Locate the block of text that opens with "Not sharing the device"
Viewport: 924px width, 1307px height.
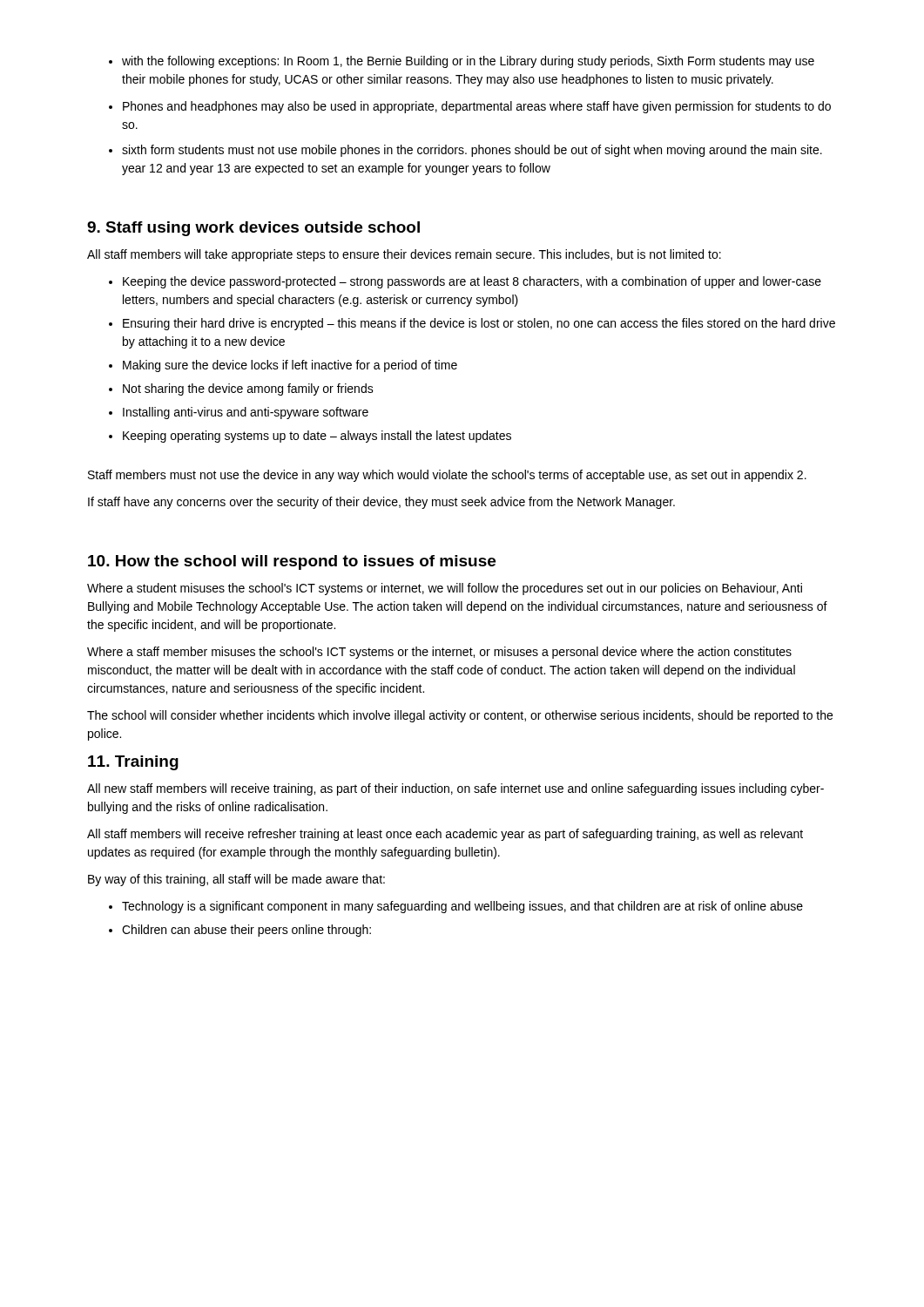pyautogui.click(x=248, y=389)
